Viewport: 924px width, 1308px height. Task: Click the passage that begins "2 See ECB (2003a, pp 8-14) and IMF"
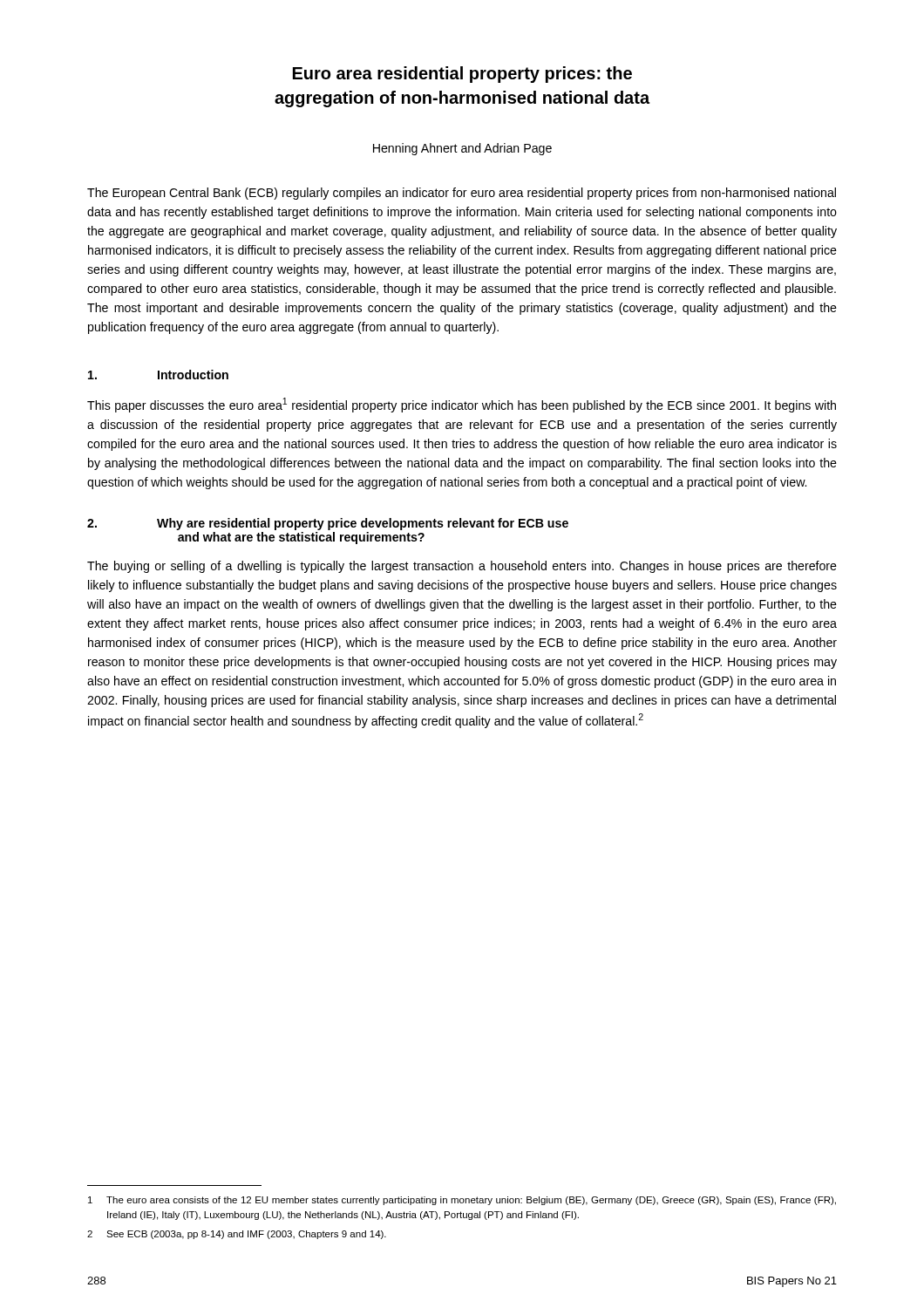[237, 1234]
